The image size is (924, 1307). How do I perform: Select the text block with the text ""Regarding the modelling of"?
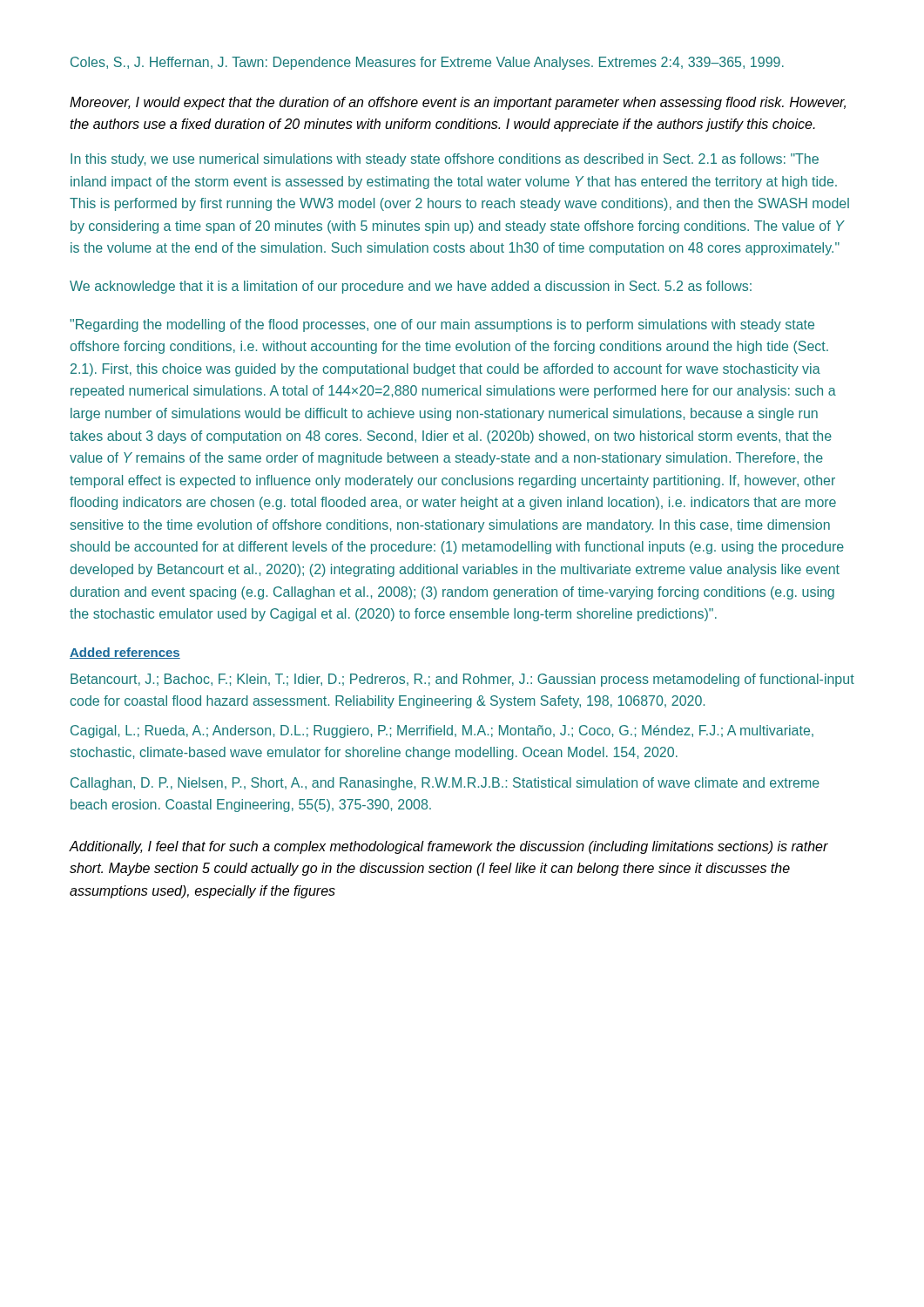pos(457,469)
